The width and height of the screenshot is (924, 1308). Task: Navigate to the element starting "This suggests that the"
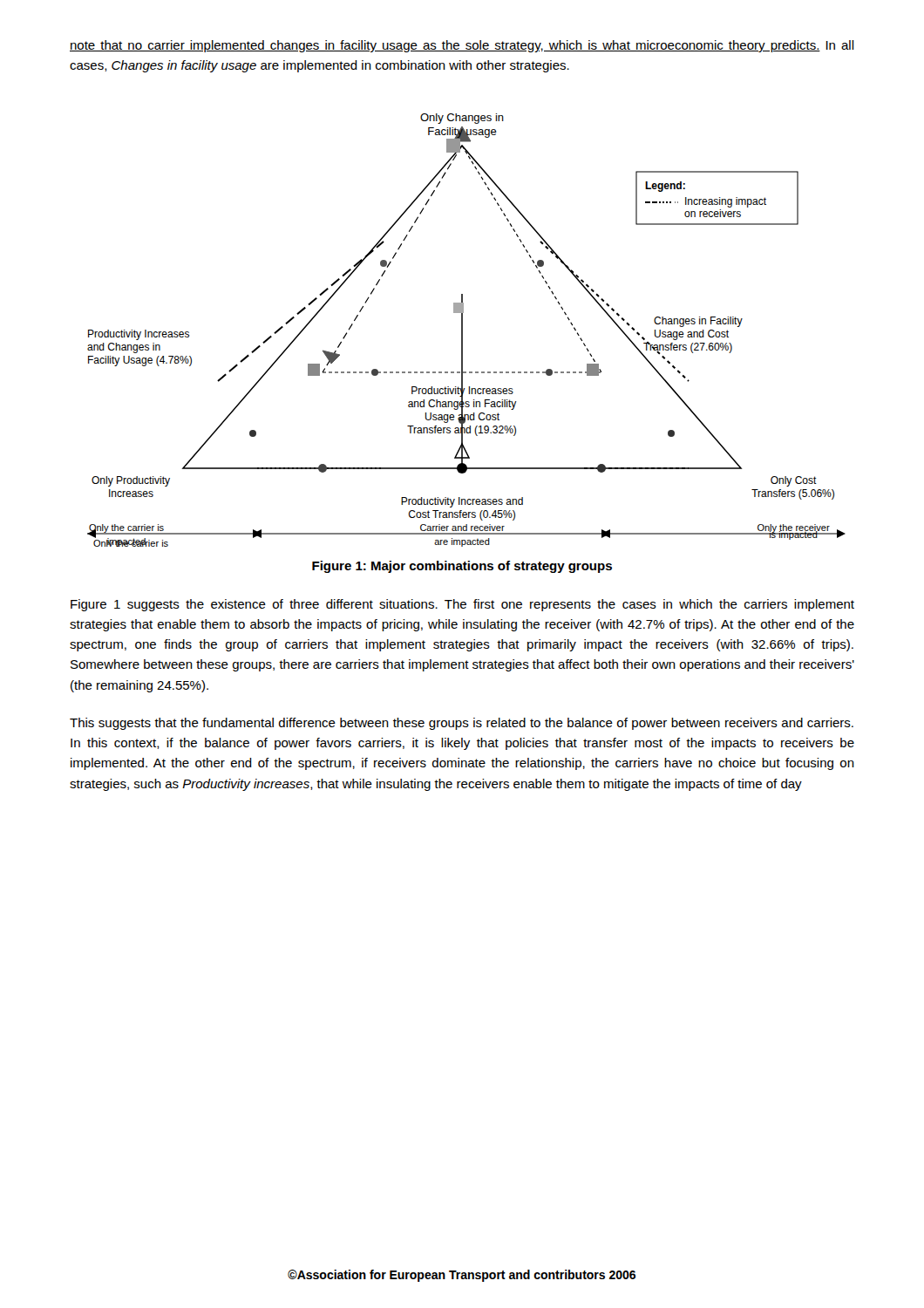(462, 753)
